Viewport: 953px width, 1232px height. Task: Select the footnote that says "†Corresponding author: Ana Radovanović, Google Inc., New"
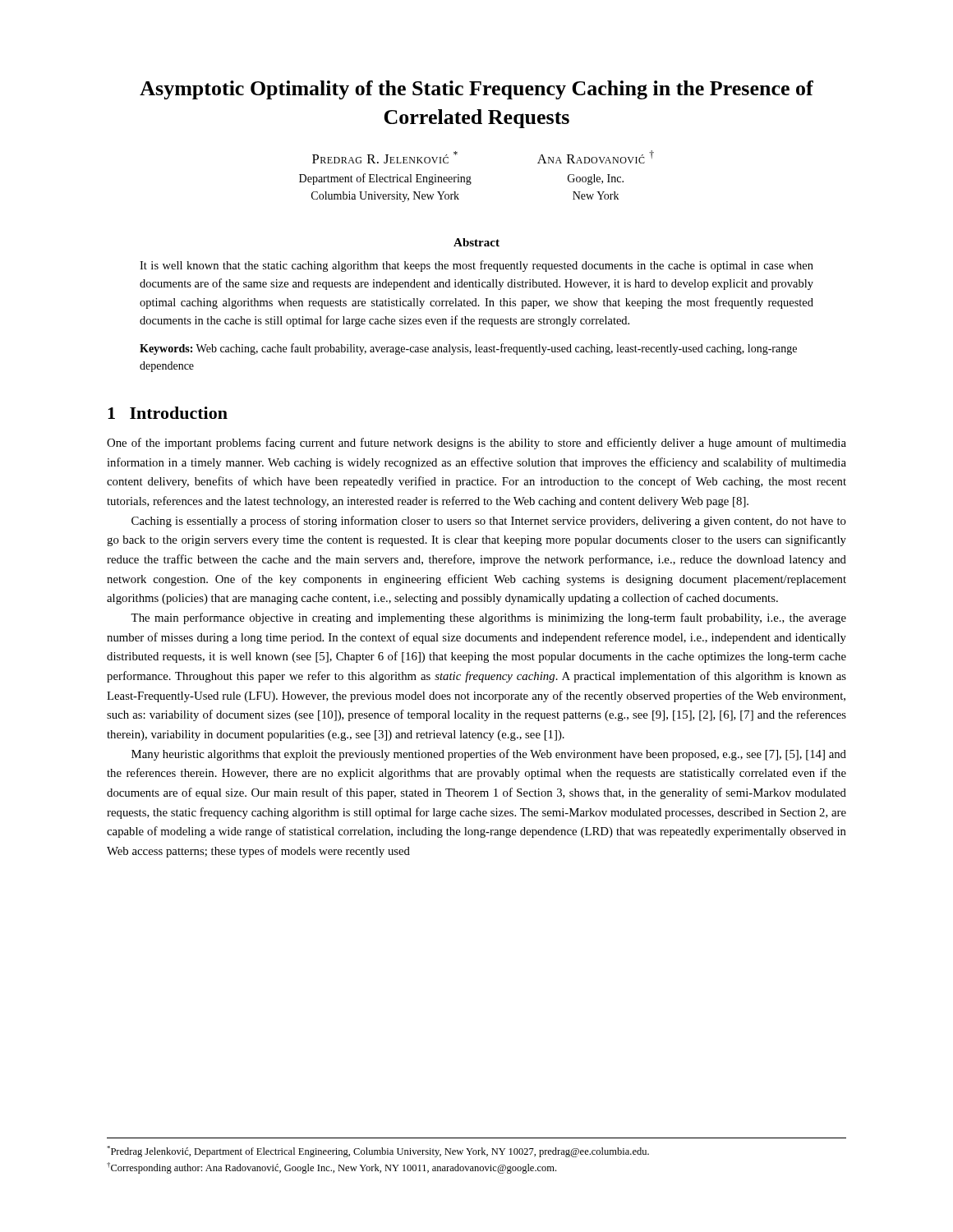(332, 1167)
